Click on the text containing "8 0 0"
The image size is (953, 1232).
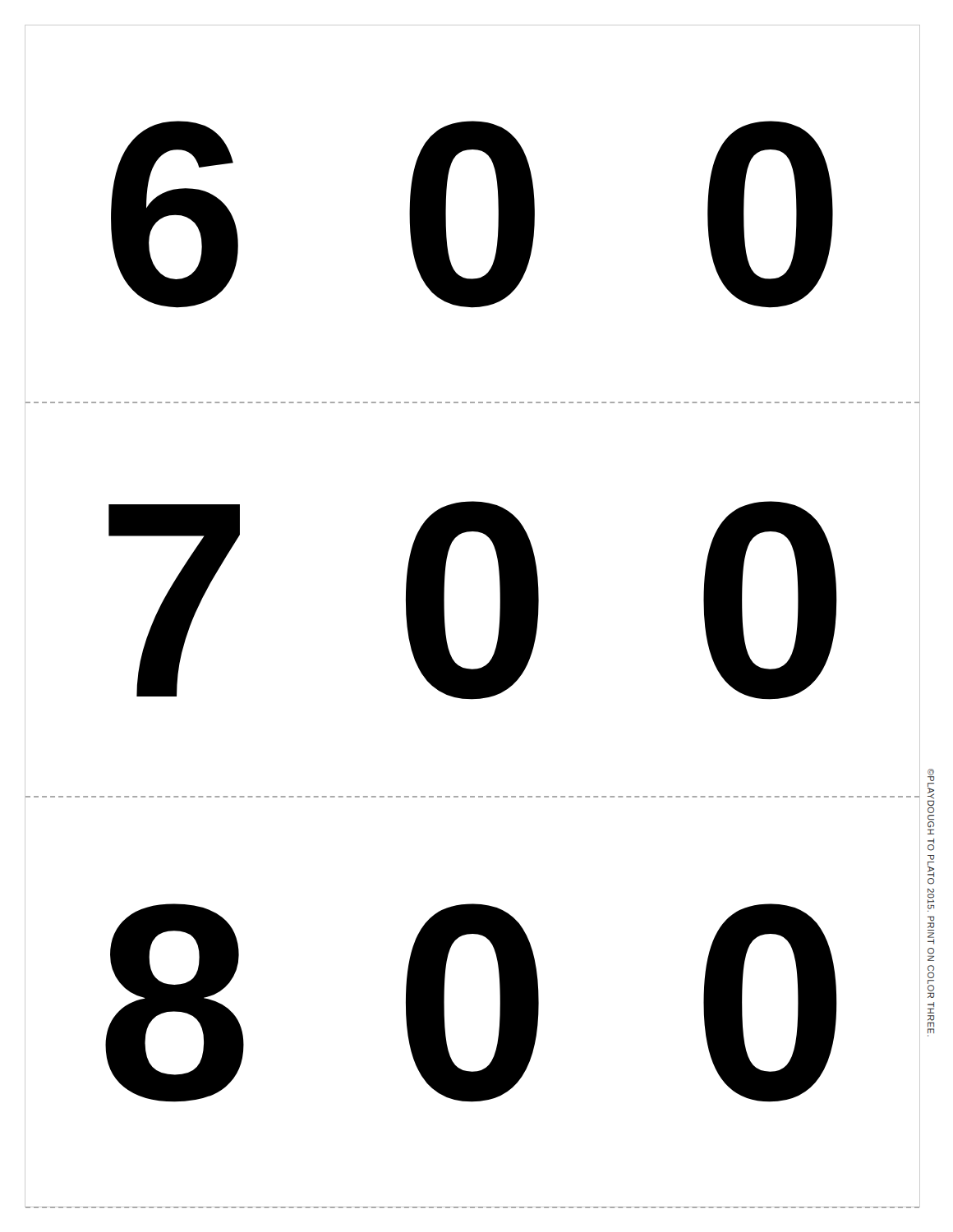pyautogui.click(x=472, y=1002)
